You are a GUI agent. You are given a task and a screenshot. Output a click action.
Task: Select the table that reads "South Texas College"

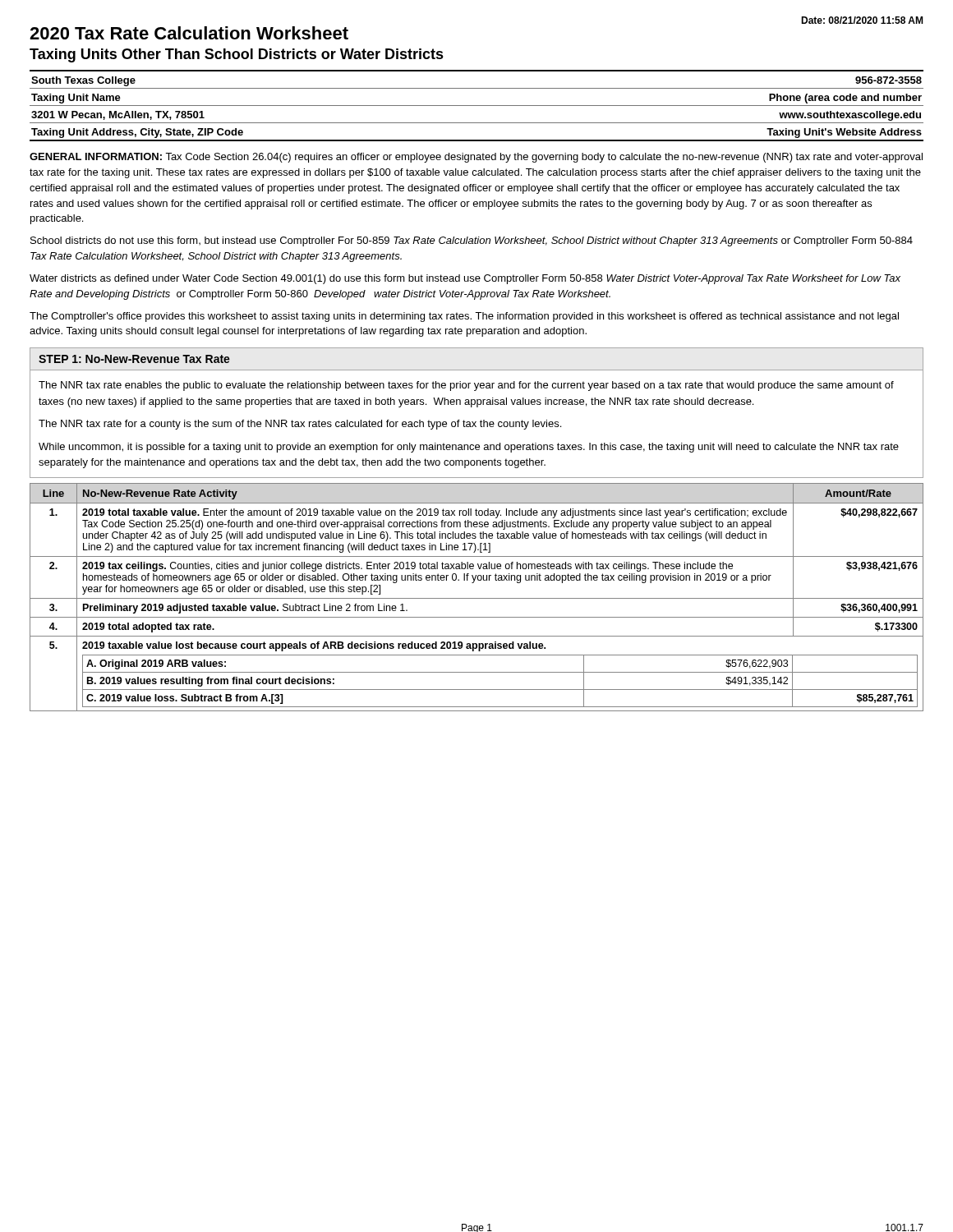tap(476, 106)
